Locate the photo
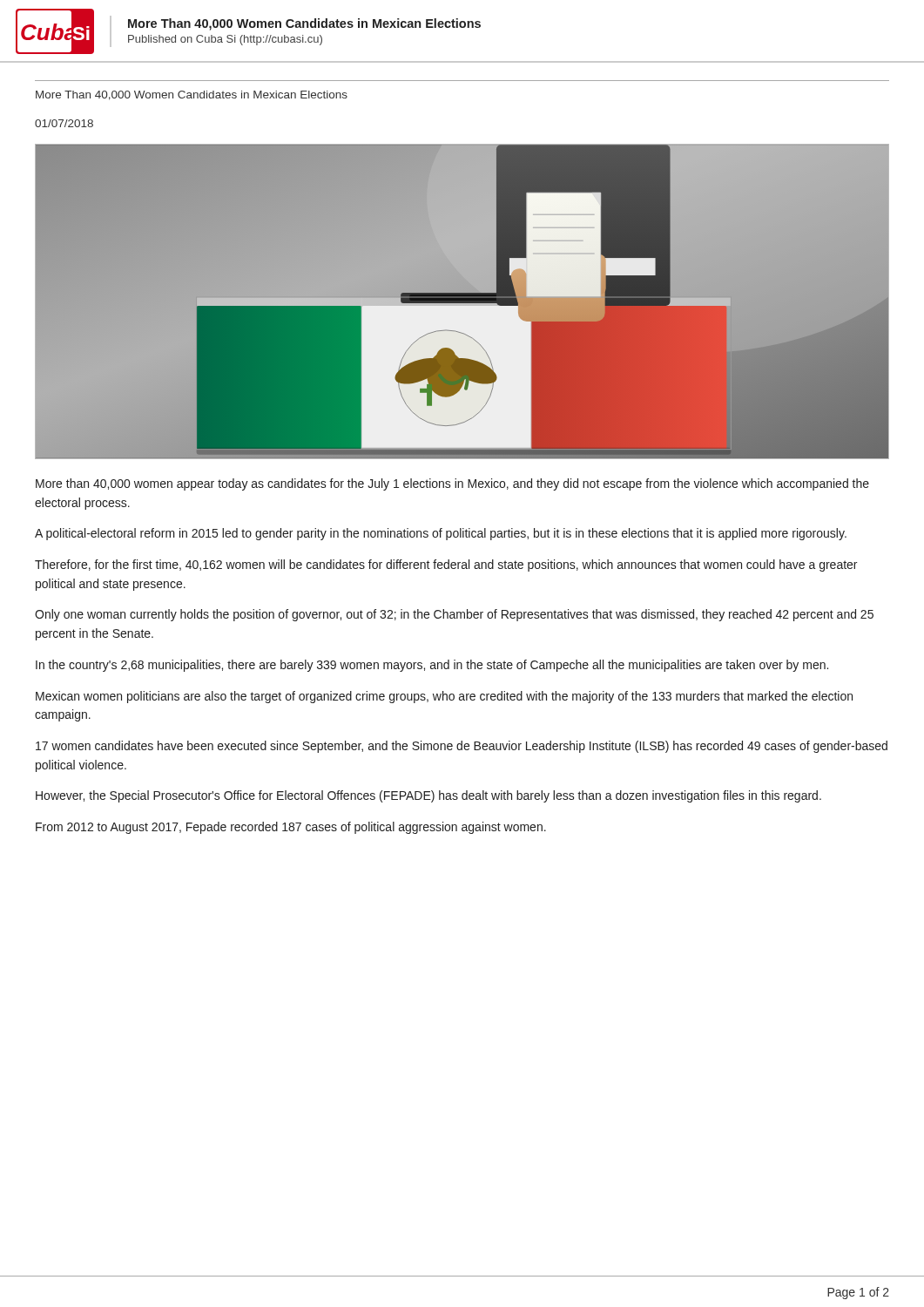Viewport: 924px width, 1307px height. click(462, 301)
